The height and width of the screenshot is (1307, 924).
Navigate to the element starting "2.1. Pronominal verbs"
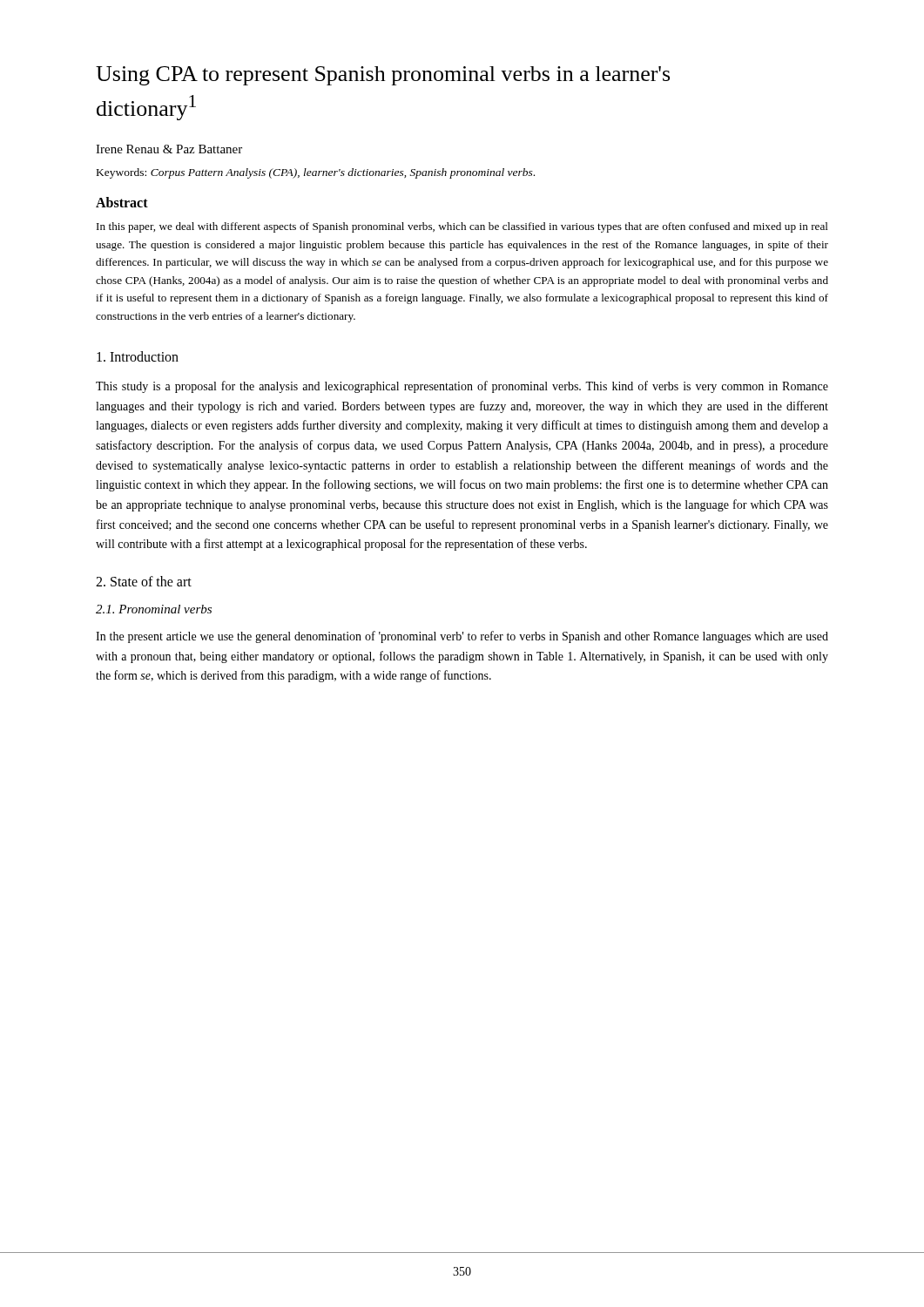[154, 609]
